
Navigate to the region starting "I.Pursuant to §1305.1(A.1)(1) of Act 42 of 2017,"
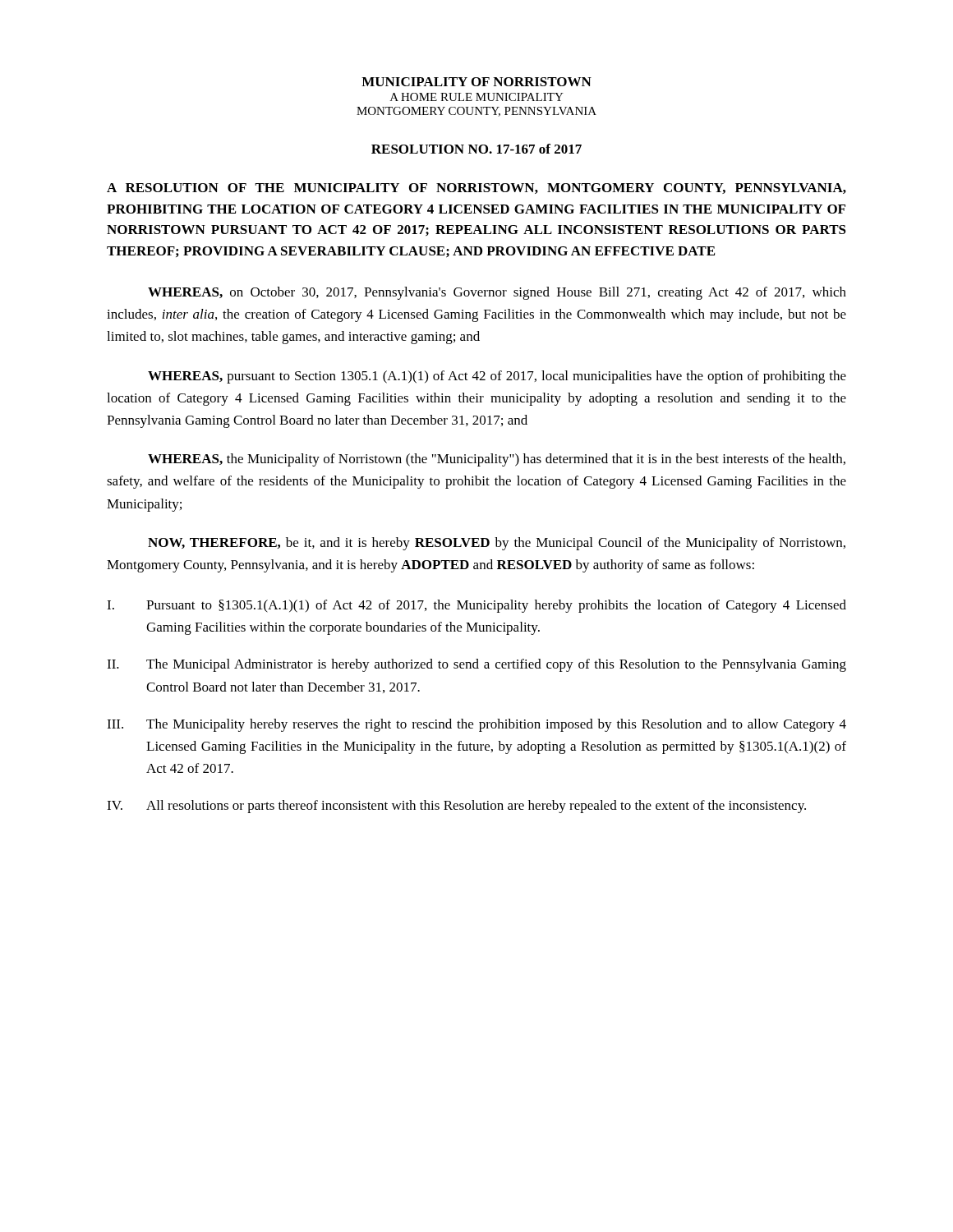(x=476, y=616)
